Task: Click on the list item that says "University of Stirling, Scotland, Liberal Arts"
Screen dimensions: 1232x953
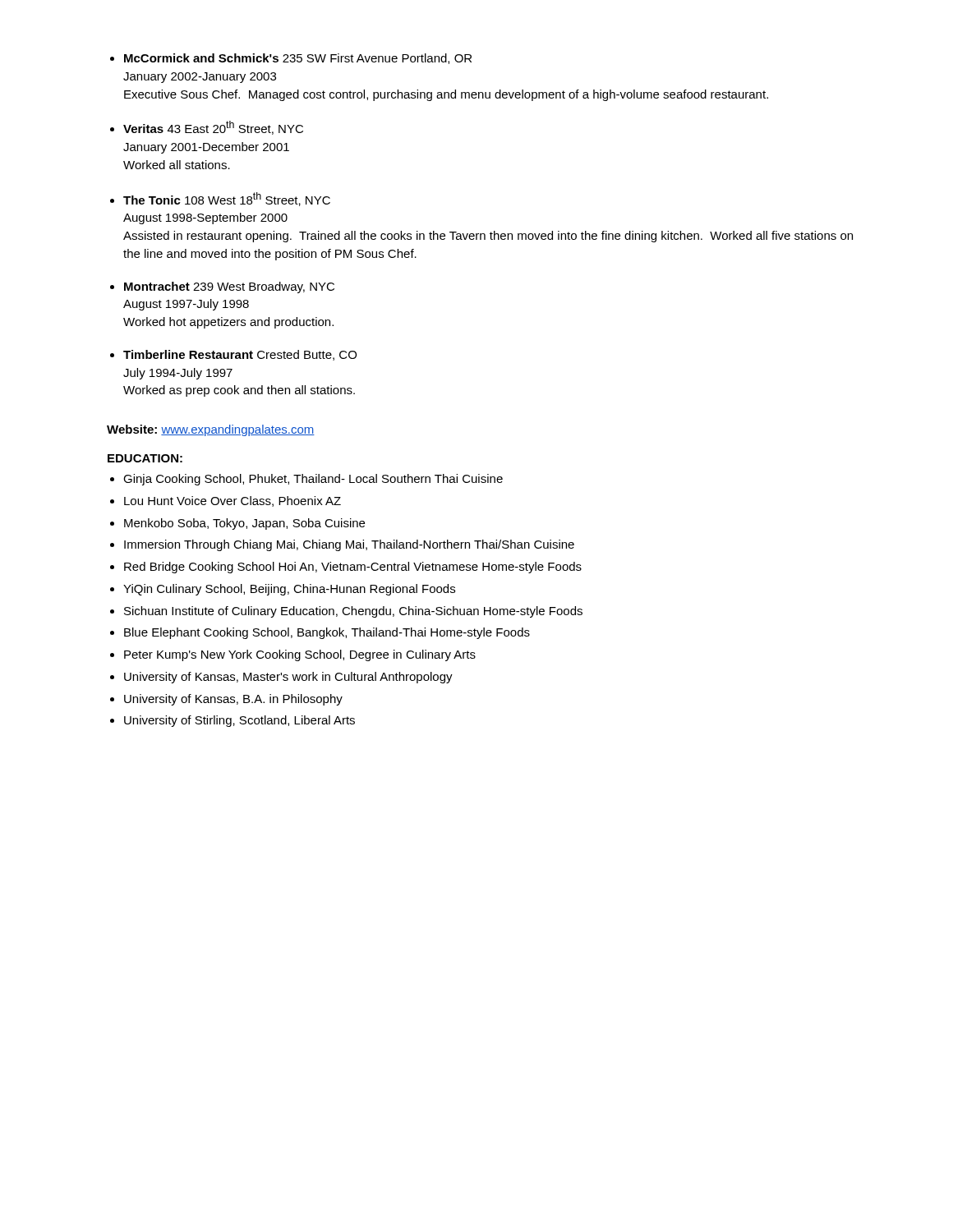Action: [239, 720]
